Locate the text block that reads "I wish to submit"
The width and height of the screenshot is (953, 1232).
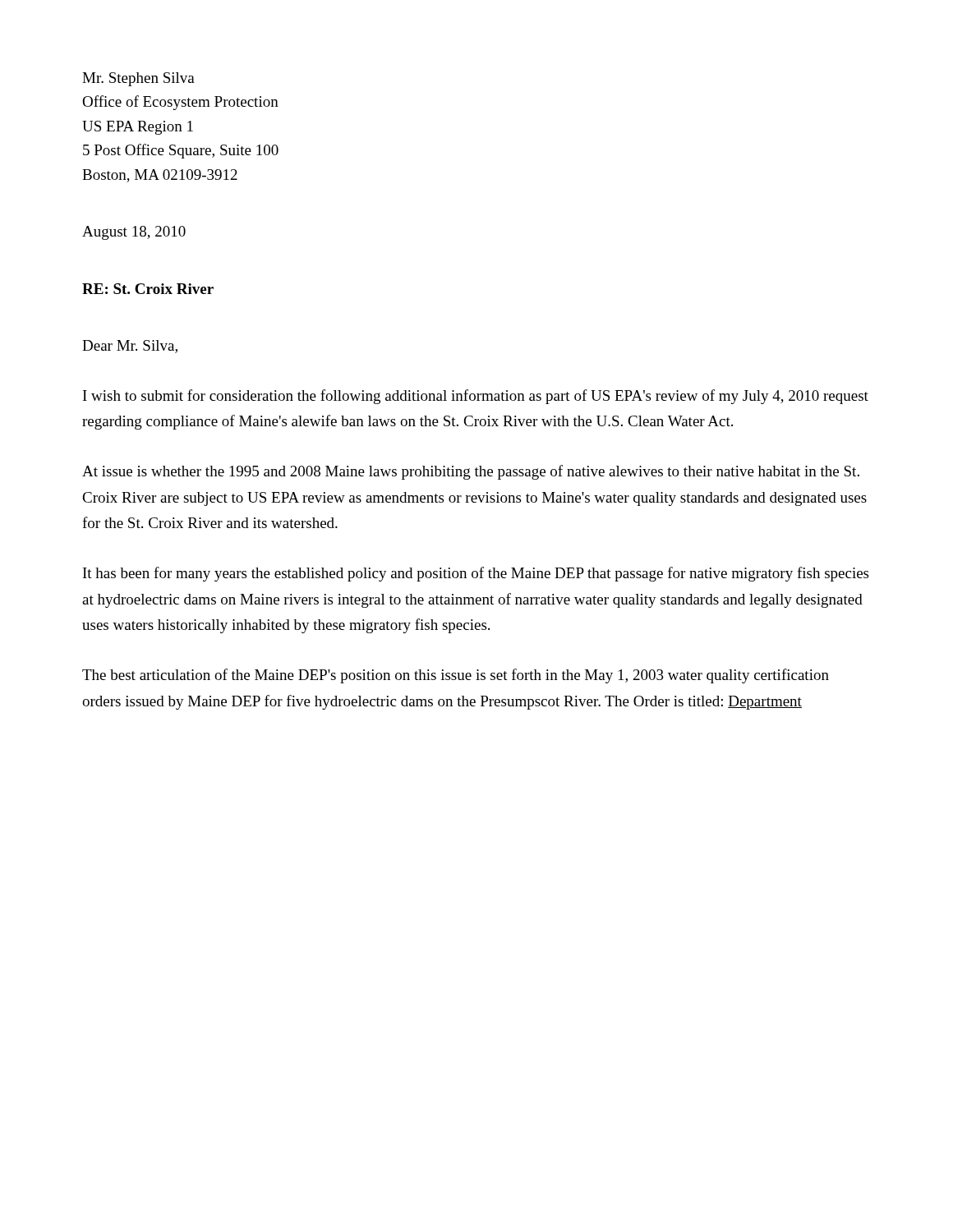(475, 408)
